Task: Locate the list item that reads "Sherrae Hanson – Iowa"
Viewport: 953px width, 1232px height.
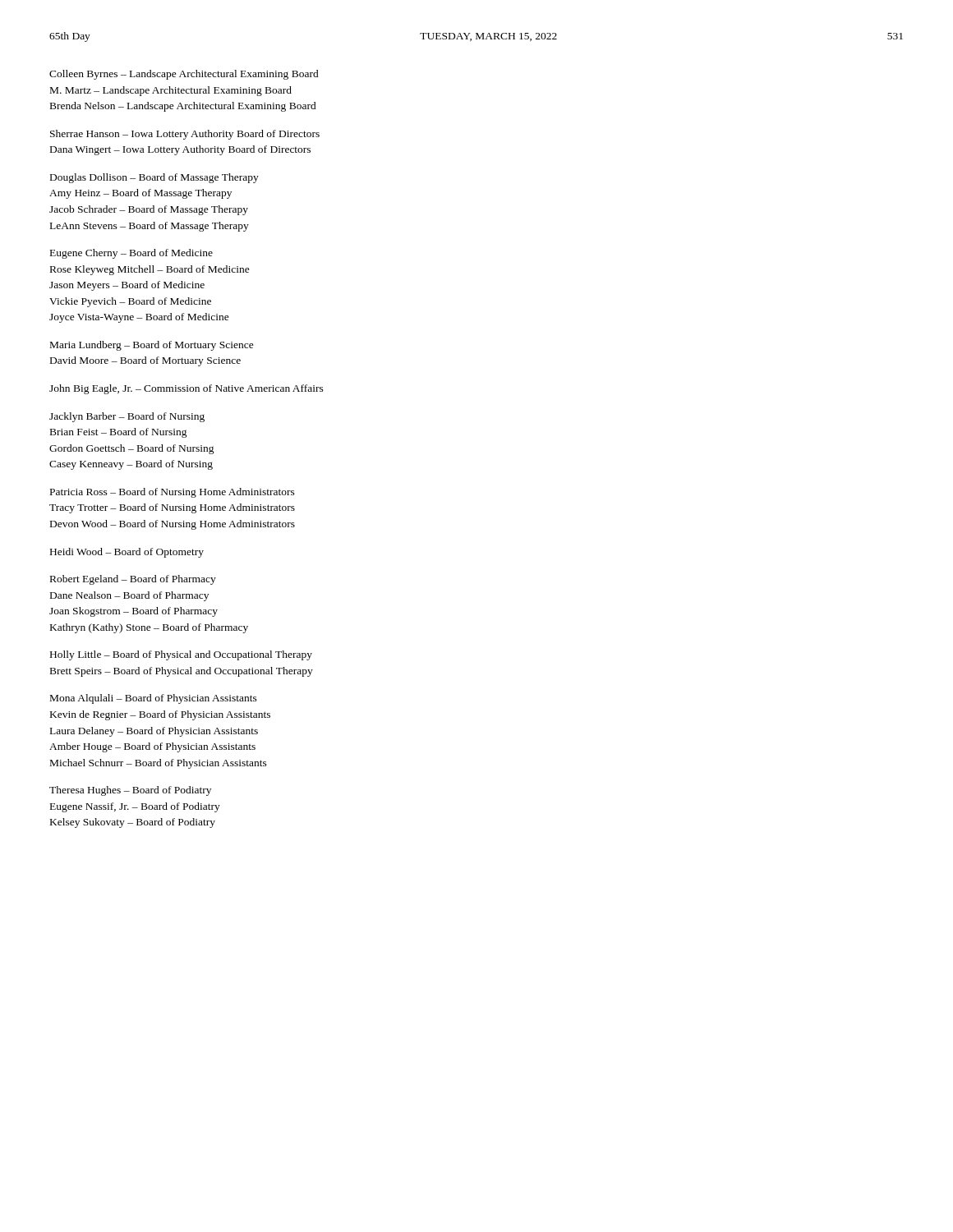Action: pyautogui.click(x=185, y=141)
